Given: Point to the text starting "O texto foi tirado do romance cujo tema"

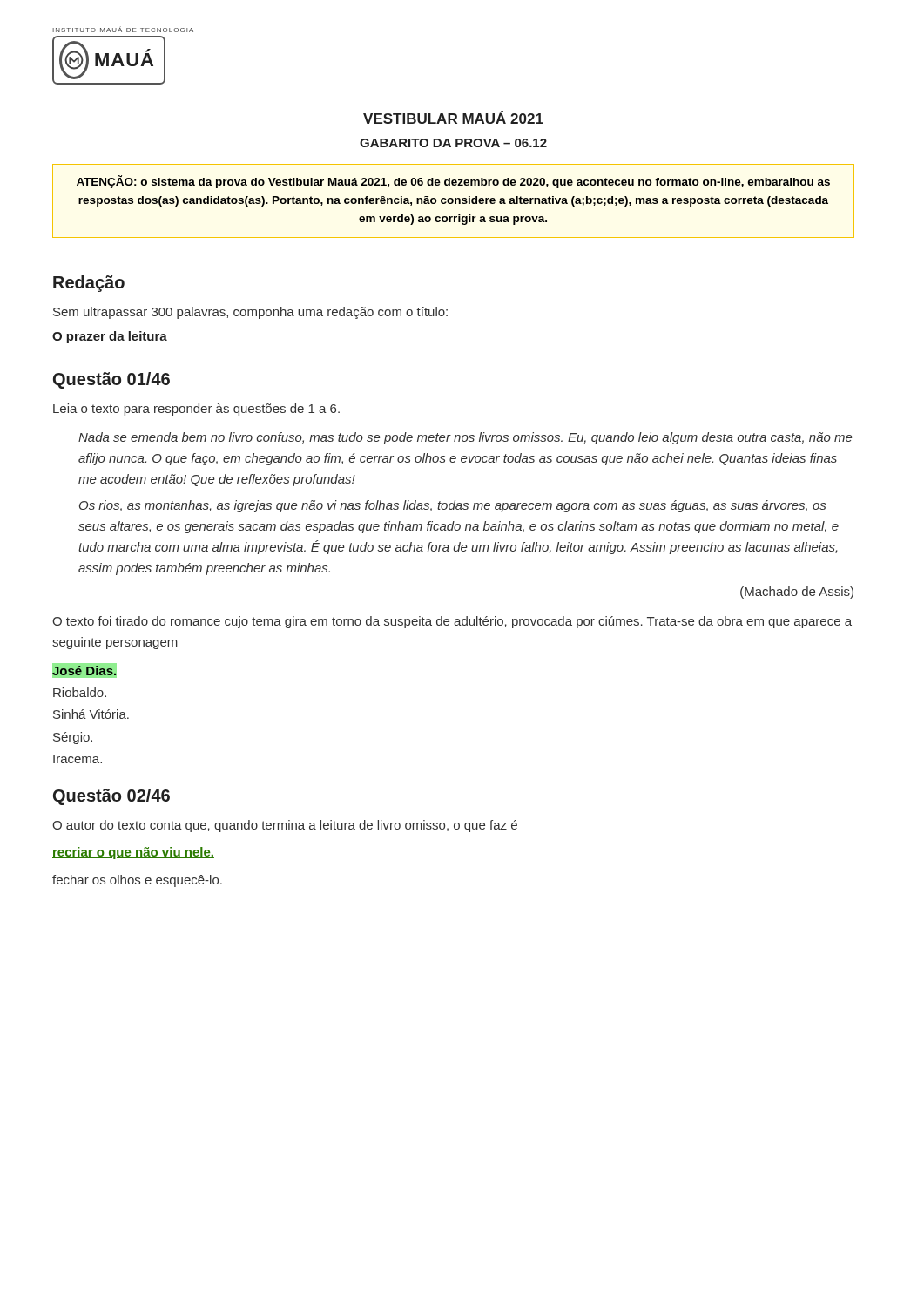Looking at the screenshot, I should pyautogui.click(x=452, y=631).
